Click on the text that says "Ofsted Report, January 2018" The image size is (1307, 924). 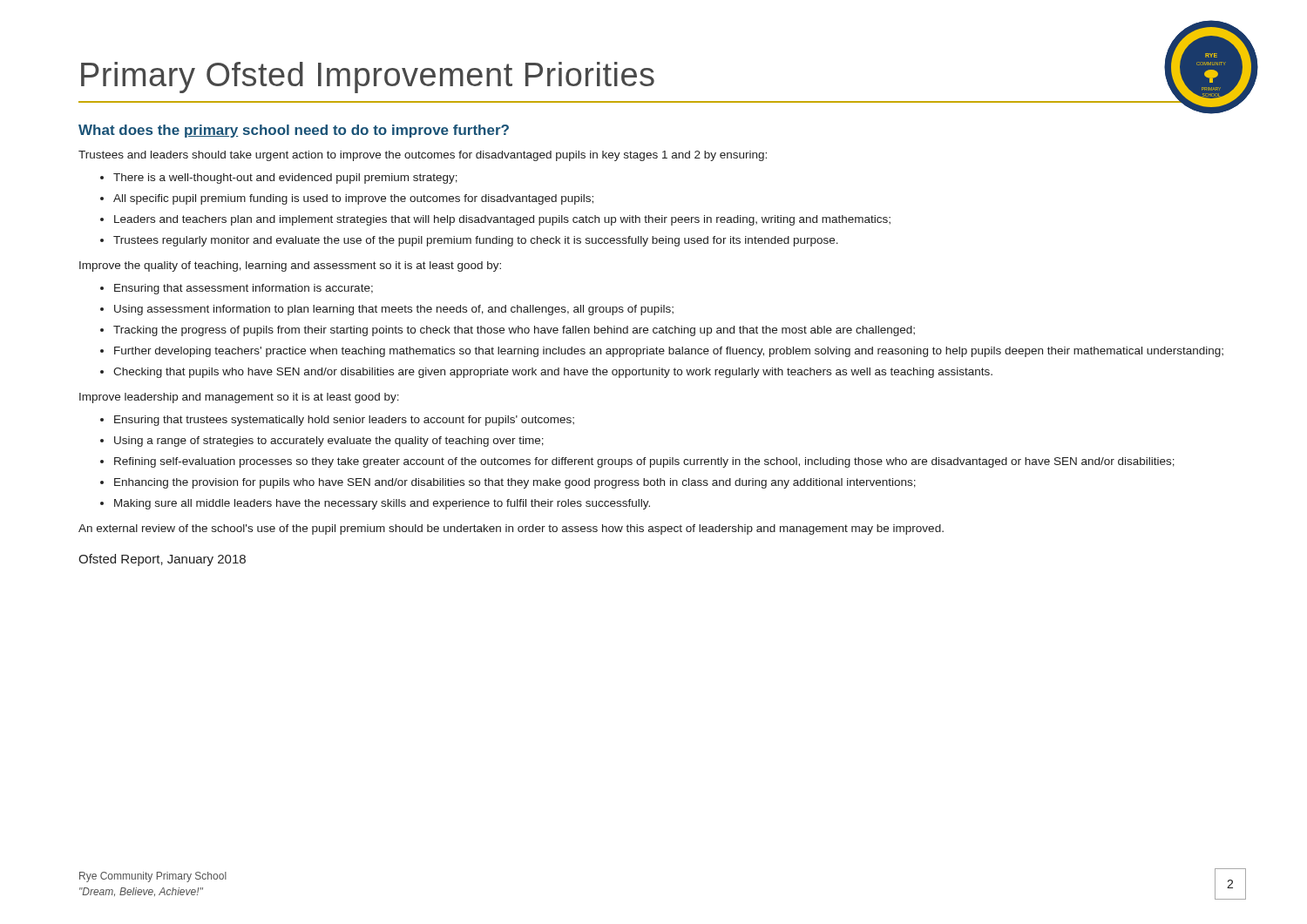(162, 560)
